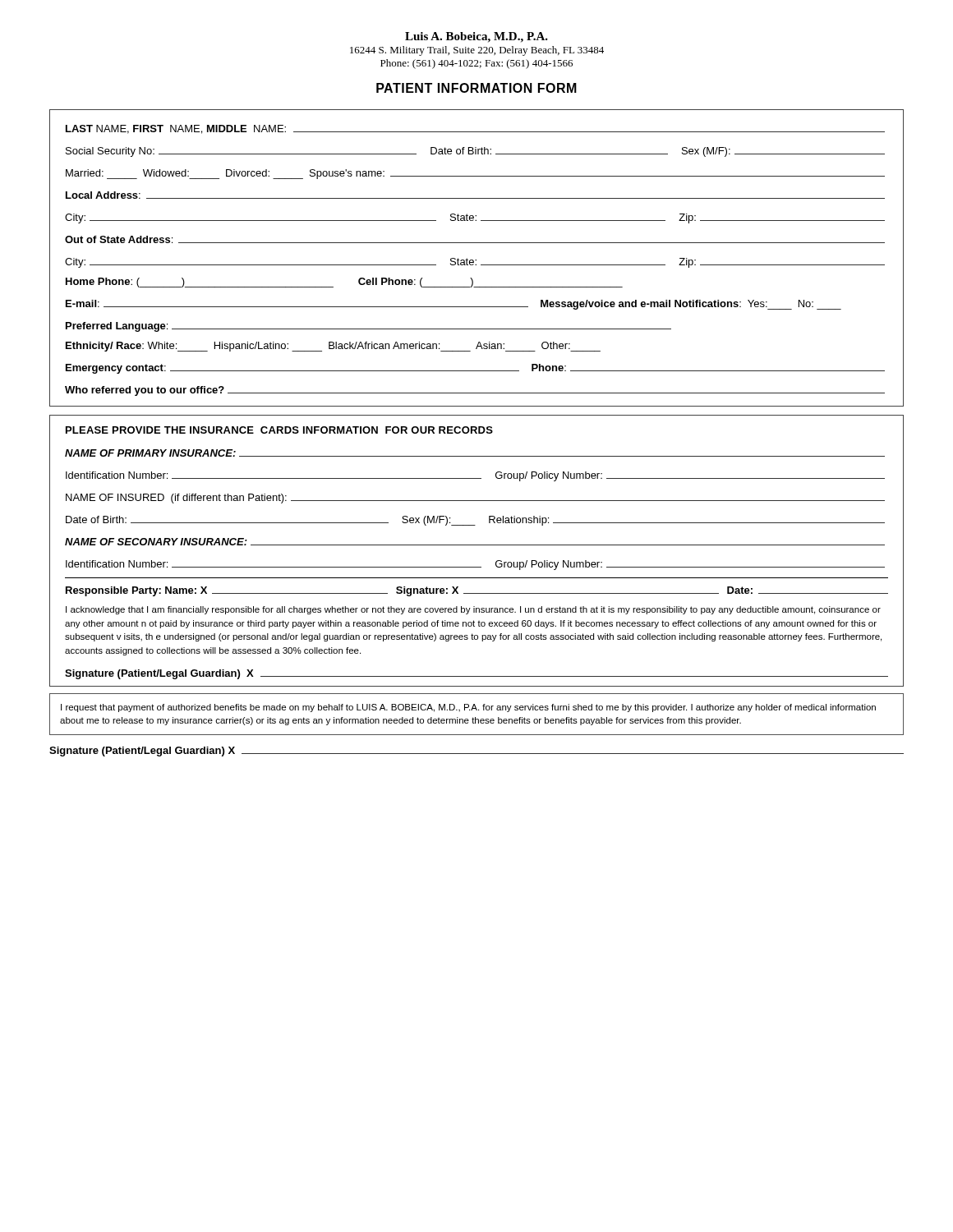Select the table that reads "PLEASE PROVIDE THE"
Viewport: 953px width, 1232px height.
(476, 551)
